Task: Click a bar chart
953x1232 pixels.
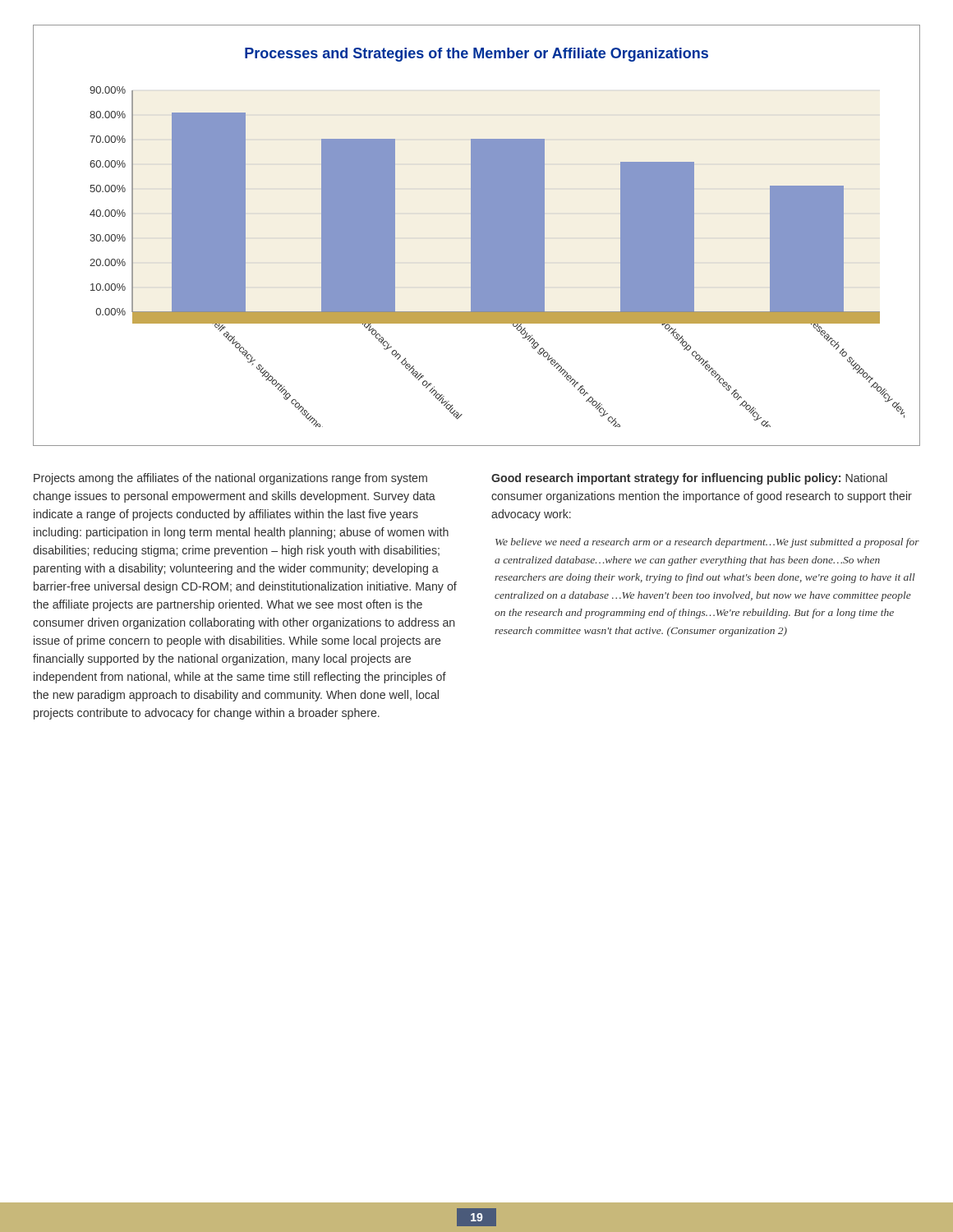Action: coord(476,235)
